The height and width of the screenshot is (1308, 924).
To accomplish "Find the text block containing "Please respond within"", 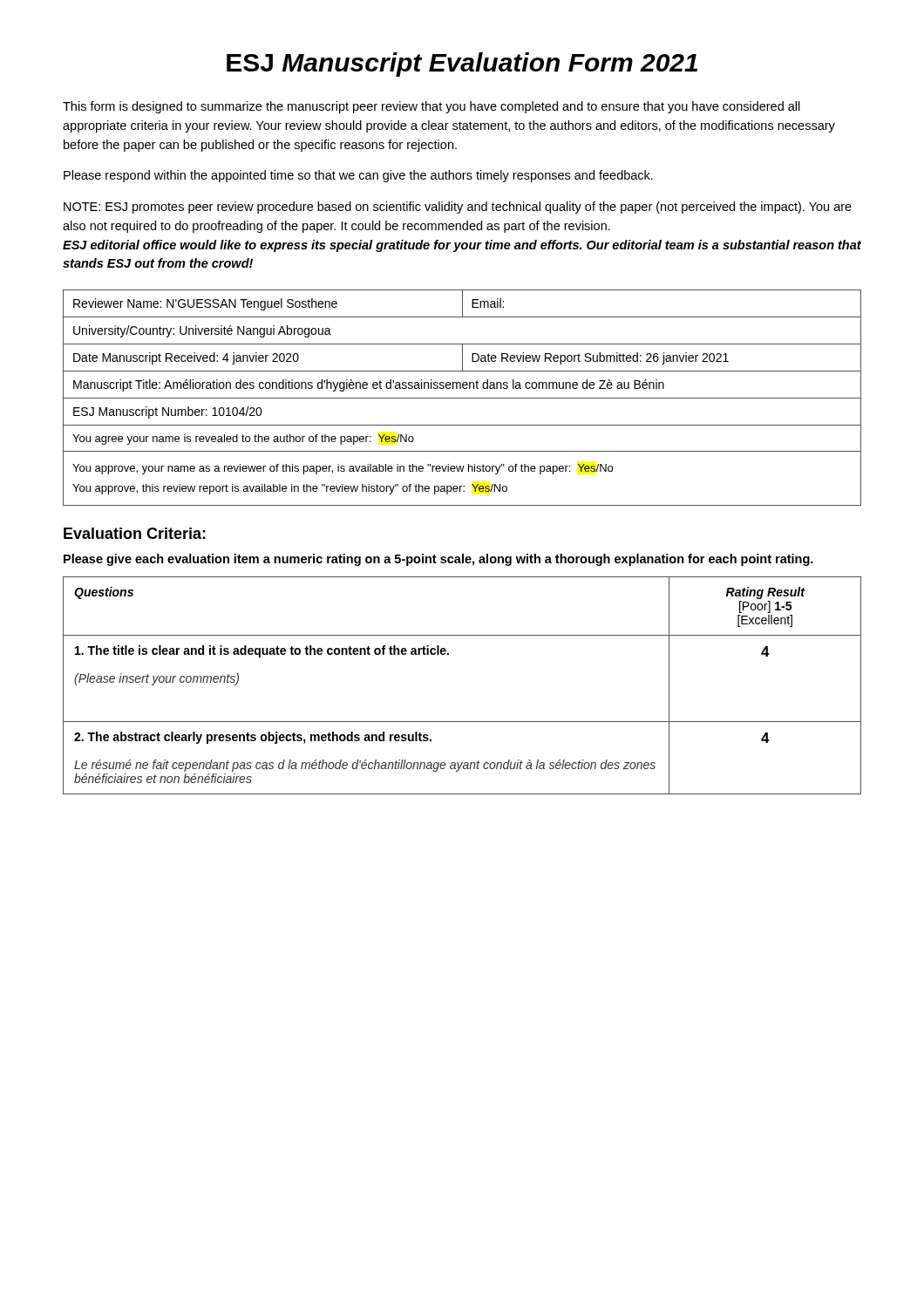I will [358, 175].
